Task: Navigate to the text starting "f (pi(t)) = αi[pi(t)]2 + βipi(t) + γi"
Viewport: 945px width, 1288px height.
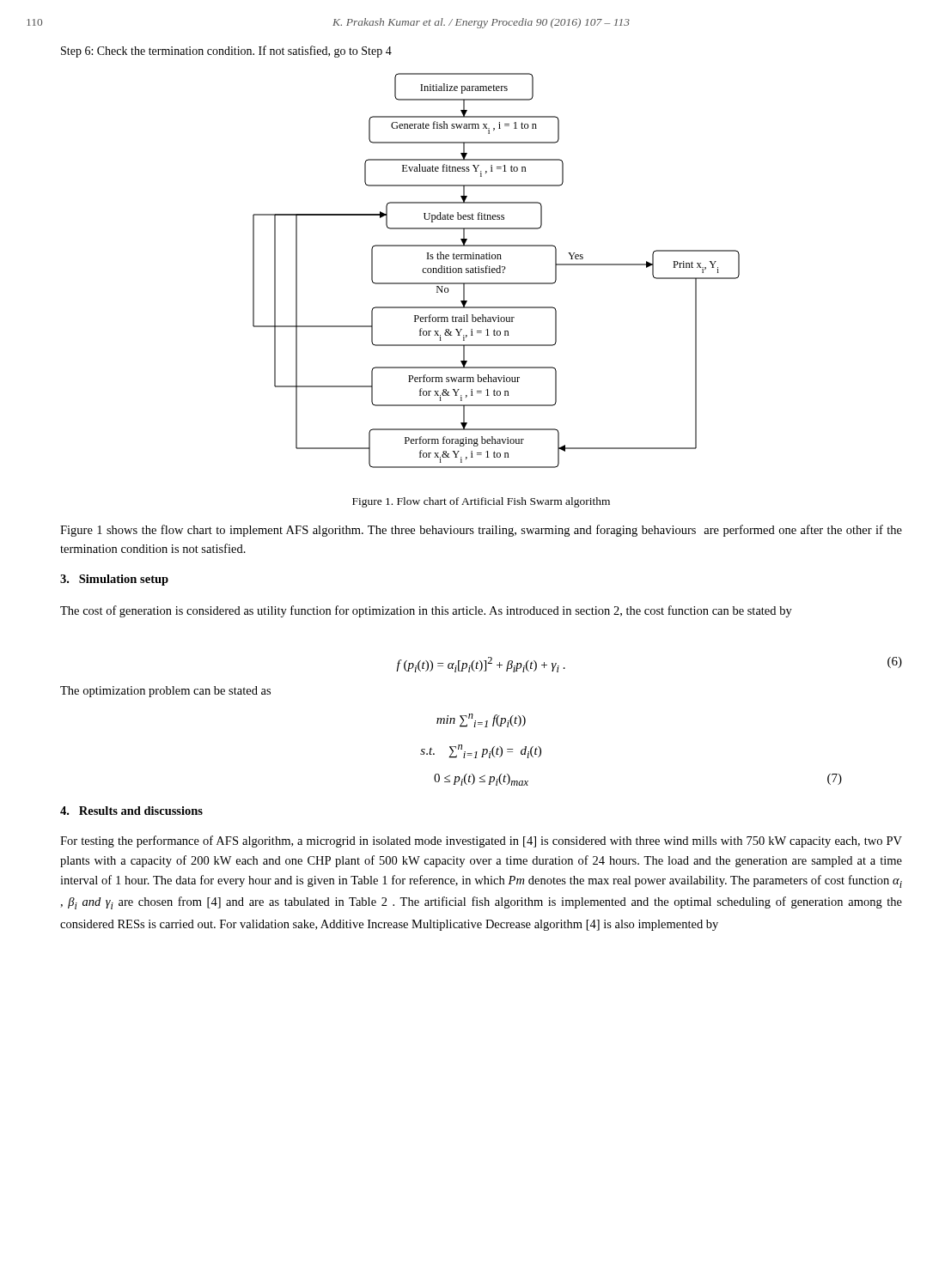Action: tap(486, 664)
